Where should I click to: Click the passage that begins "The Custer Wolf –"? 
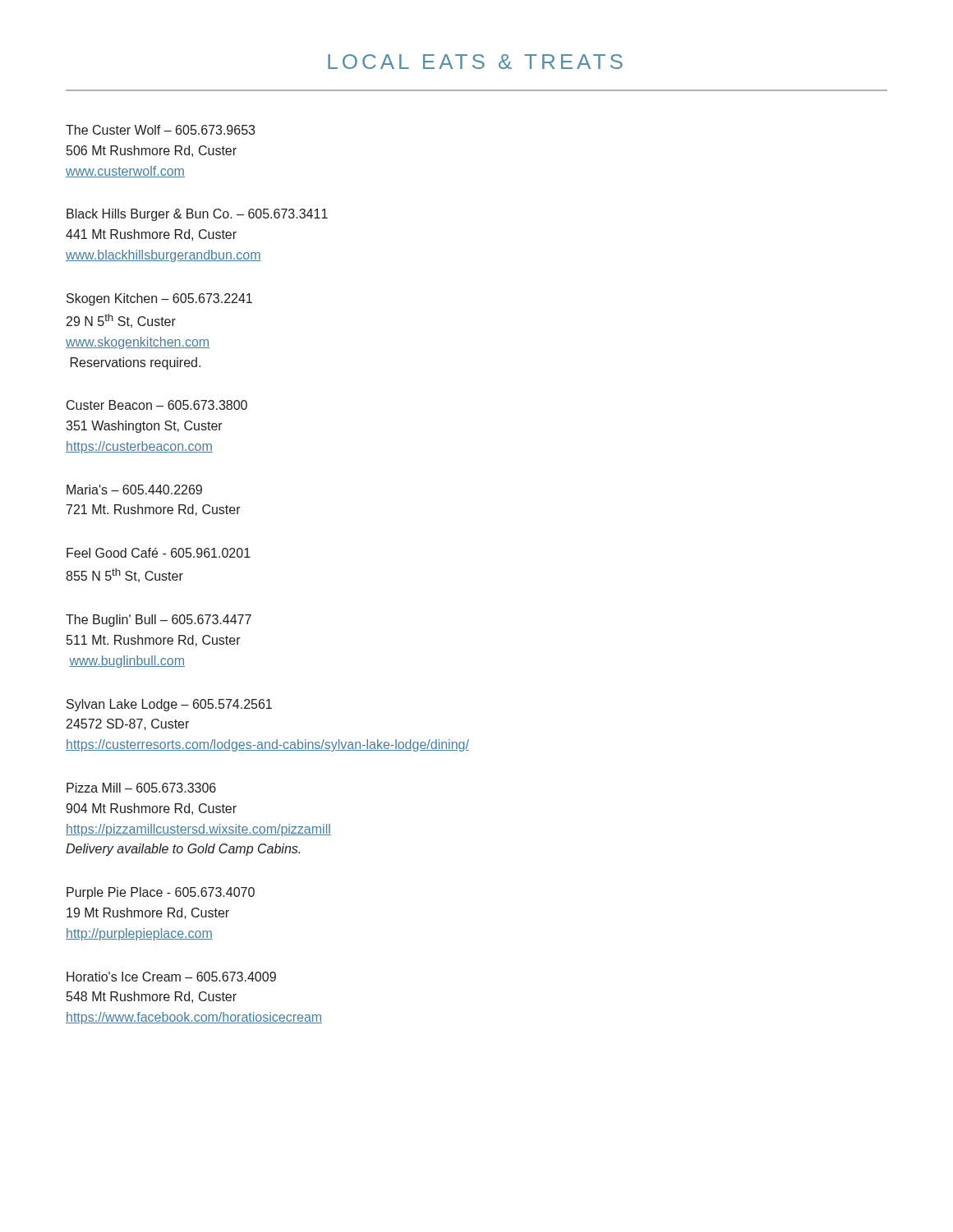click(x=161, y=151)
